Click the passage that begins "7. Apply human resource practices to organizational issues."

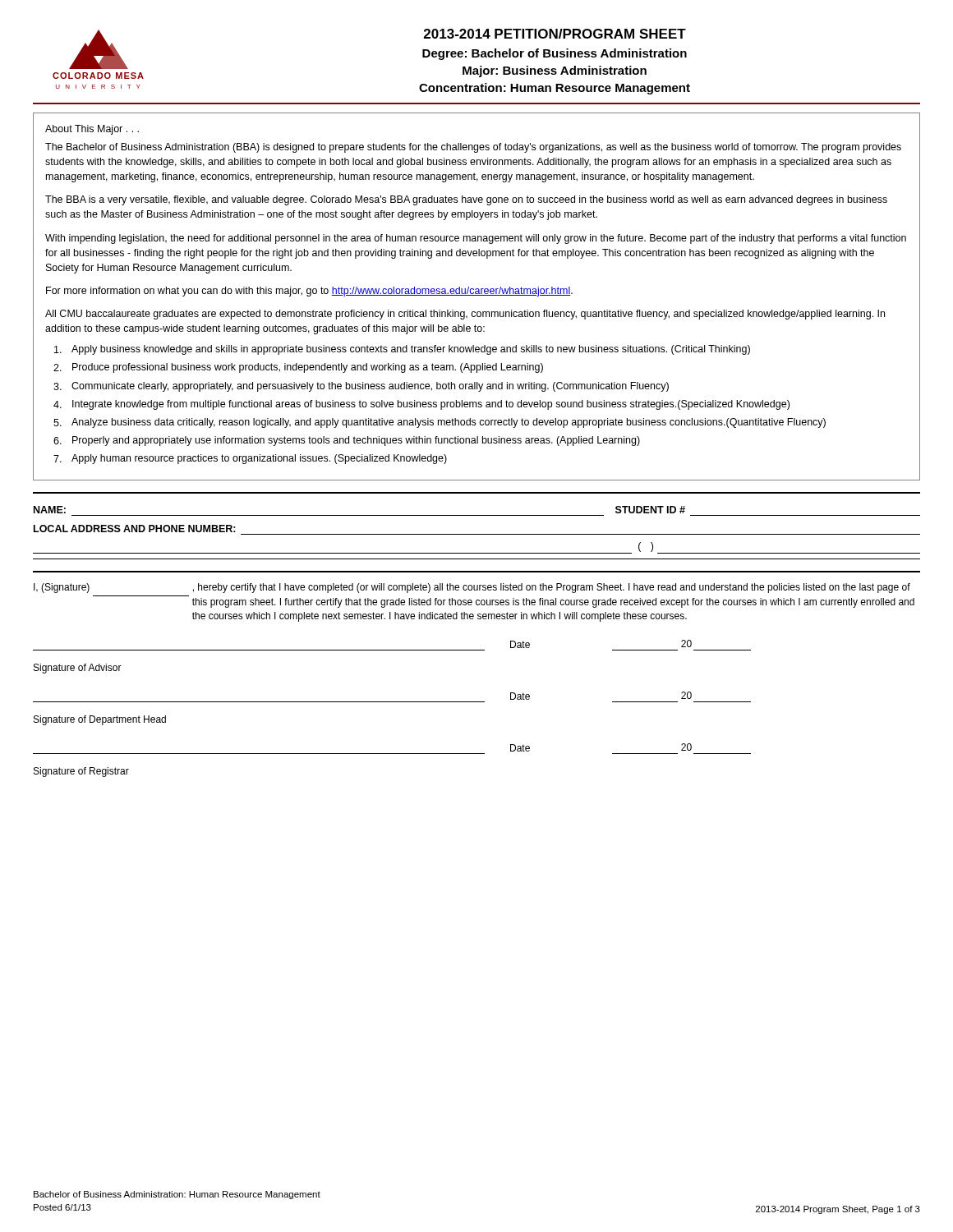click(250, 459)
